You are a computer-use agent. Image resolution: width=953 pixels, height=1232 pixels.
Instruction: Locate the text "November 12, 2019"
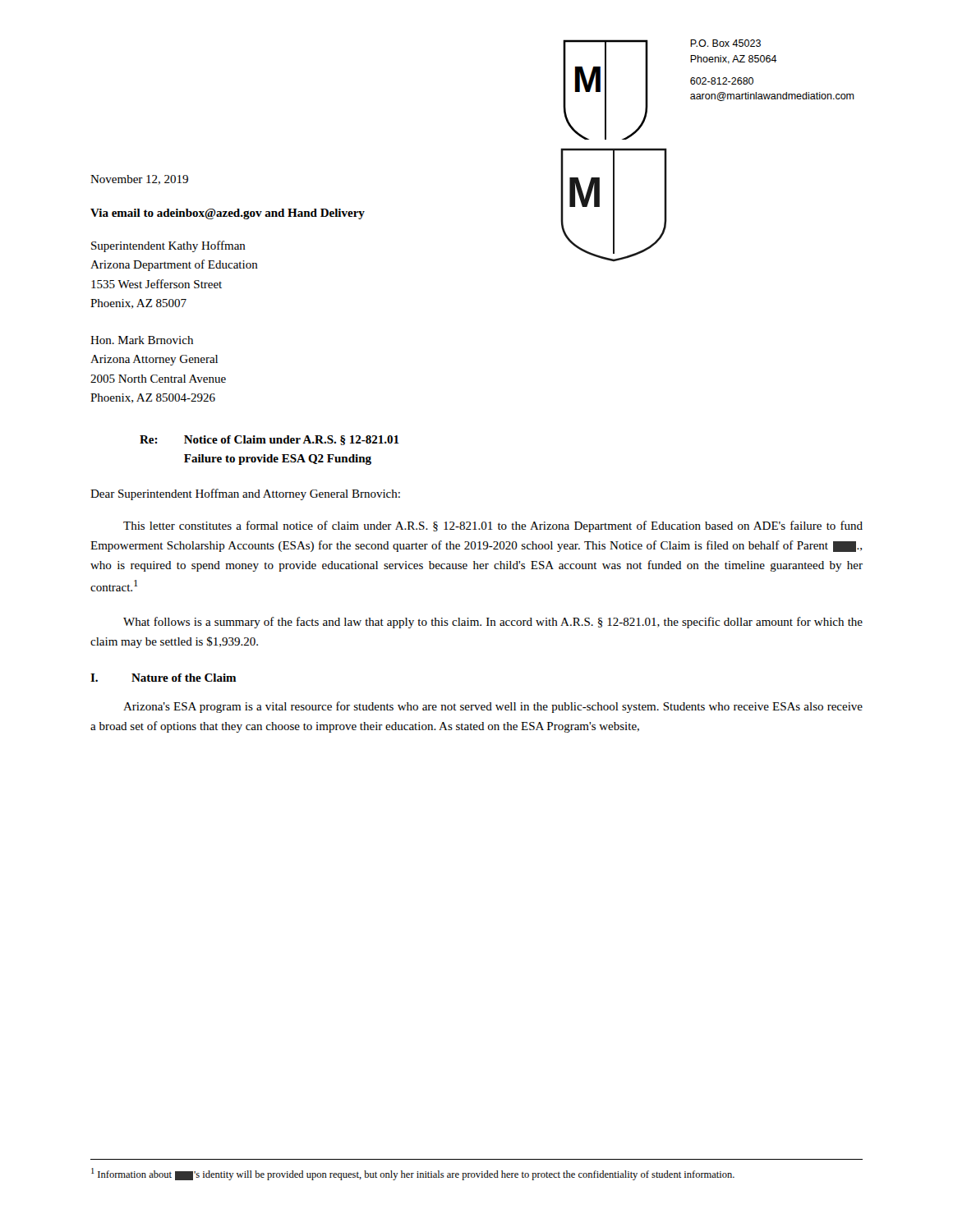(x=139, y=179)
